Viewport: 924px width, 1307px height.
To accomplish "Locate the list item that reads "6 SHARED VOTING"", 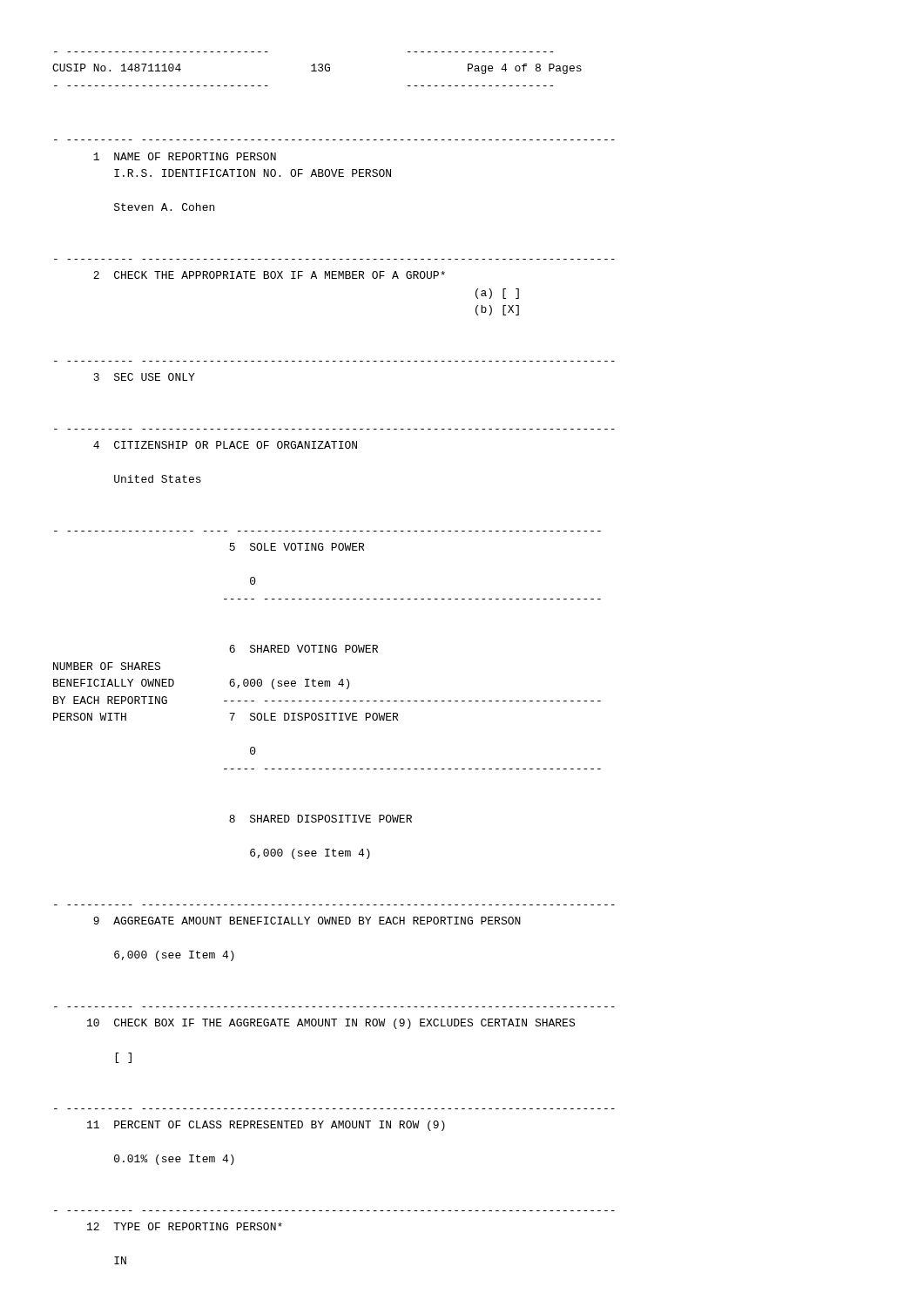I will click(327, 718).
